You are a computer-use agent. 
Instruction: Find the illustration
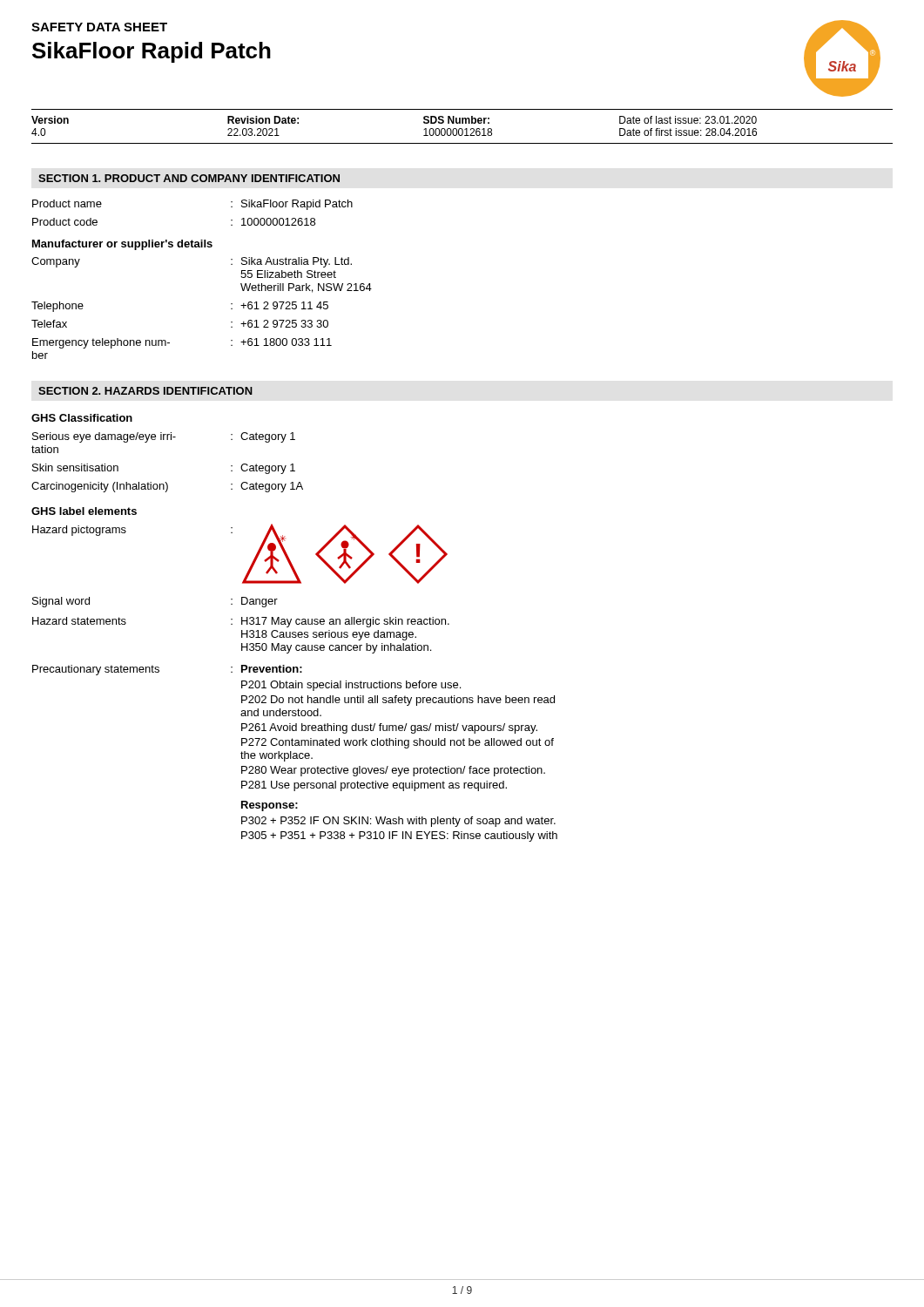[x=567, y=554]
